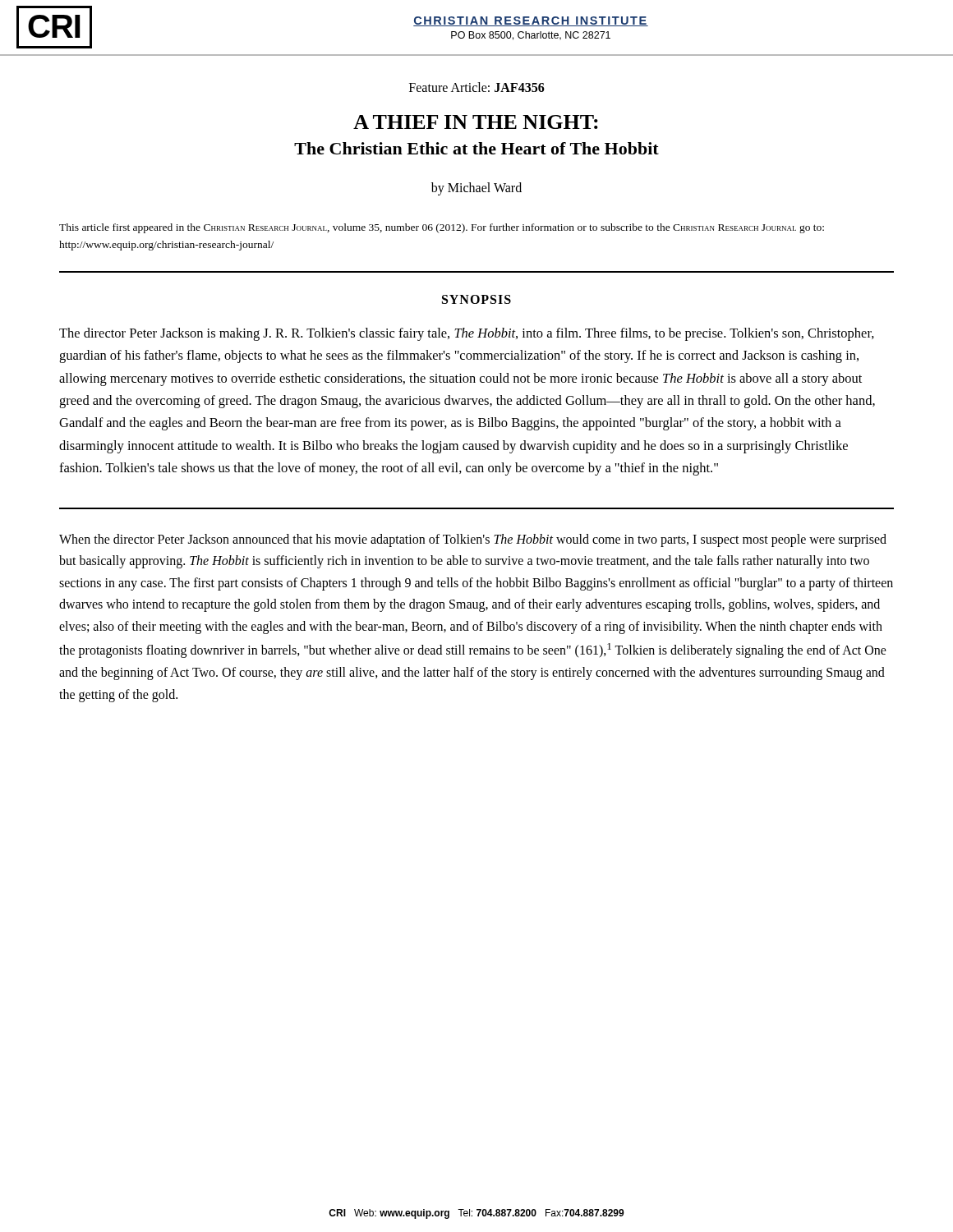Navigate to the region starting "Feature Article: JAF4356"

click(x=476, y=87)
